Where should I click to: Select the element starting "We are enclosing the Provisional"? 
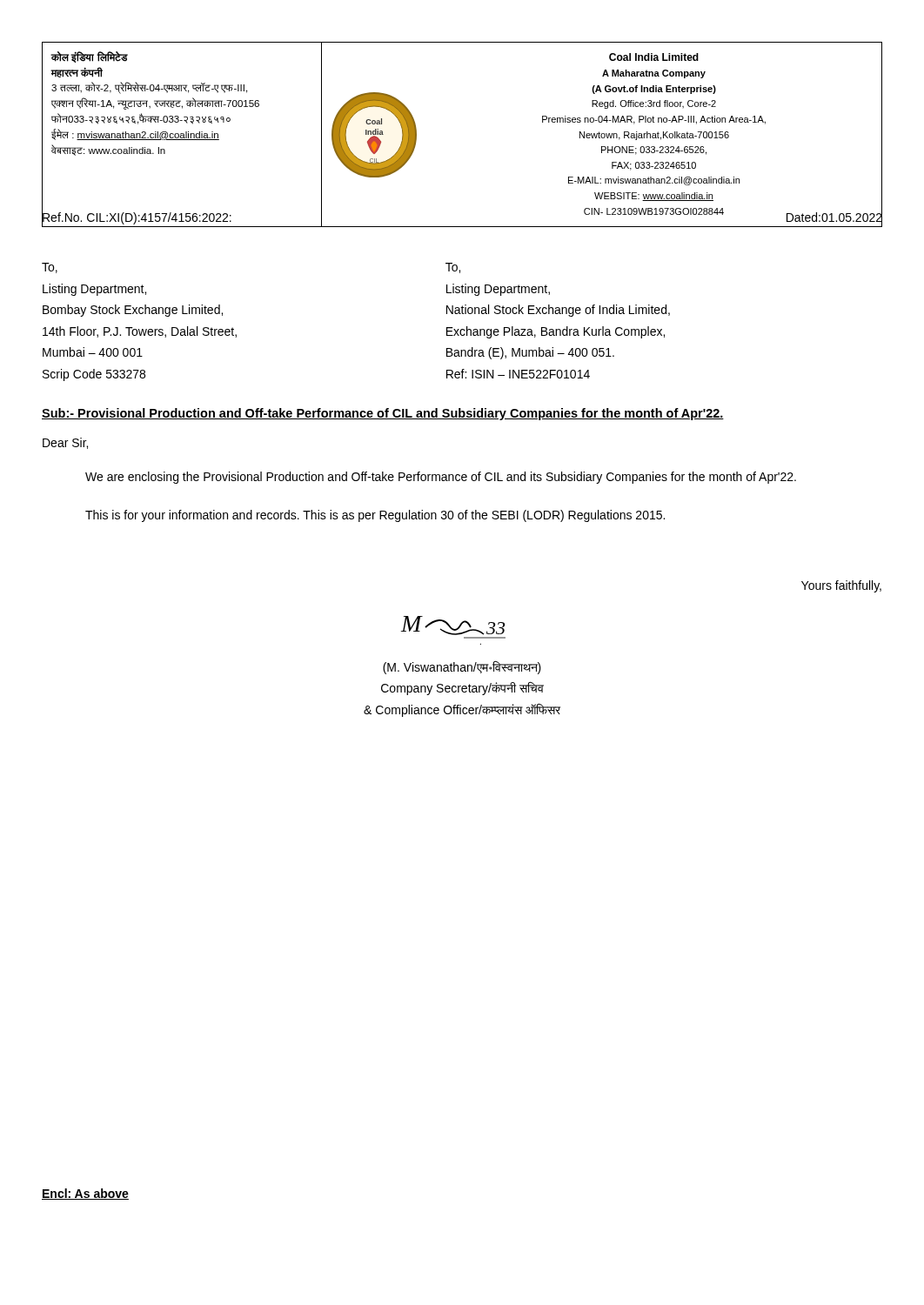tap(441, 477)
